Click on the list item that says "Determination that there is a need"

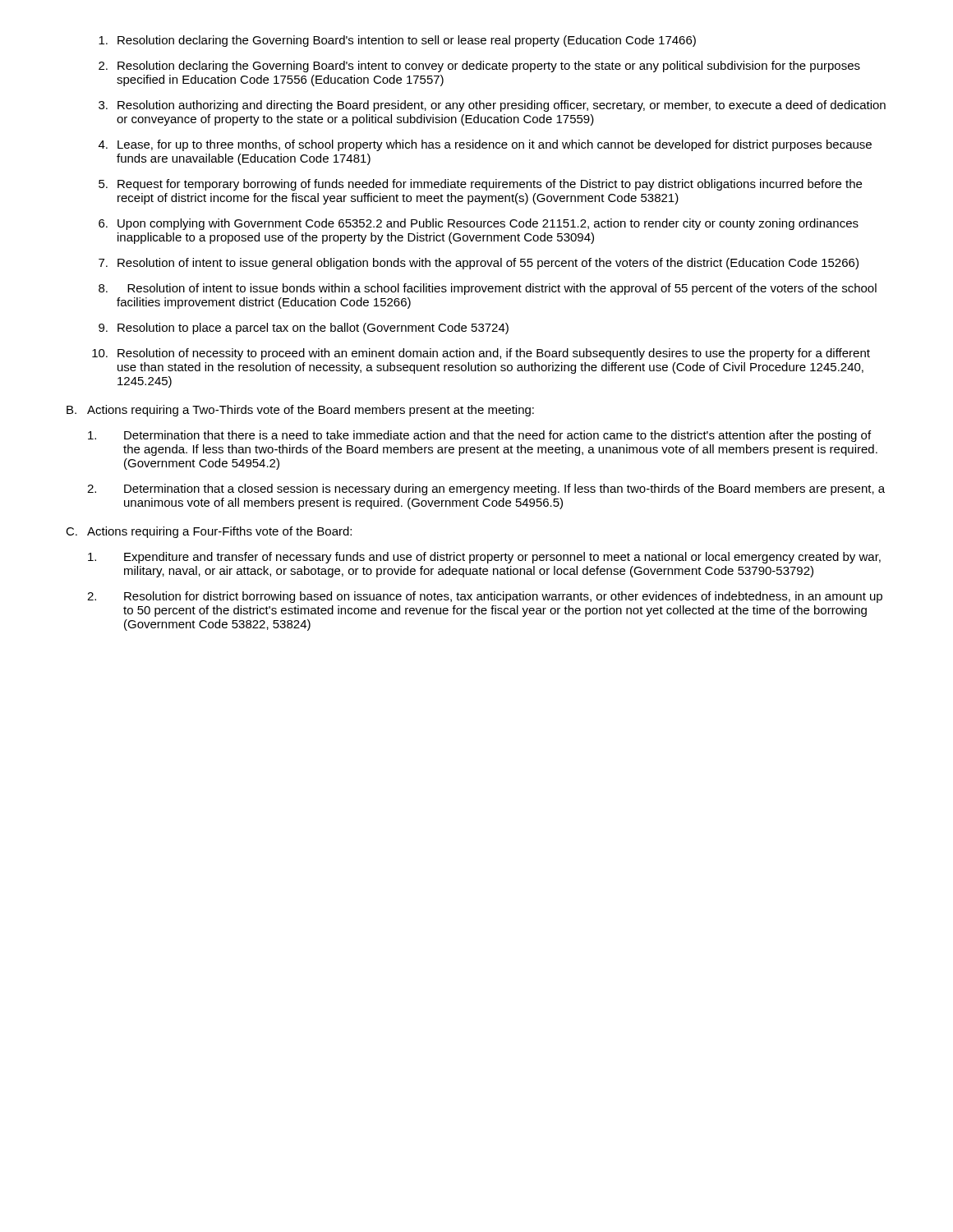[487, 449]
